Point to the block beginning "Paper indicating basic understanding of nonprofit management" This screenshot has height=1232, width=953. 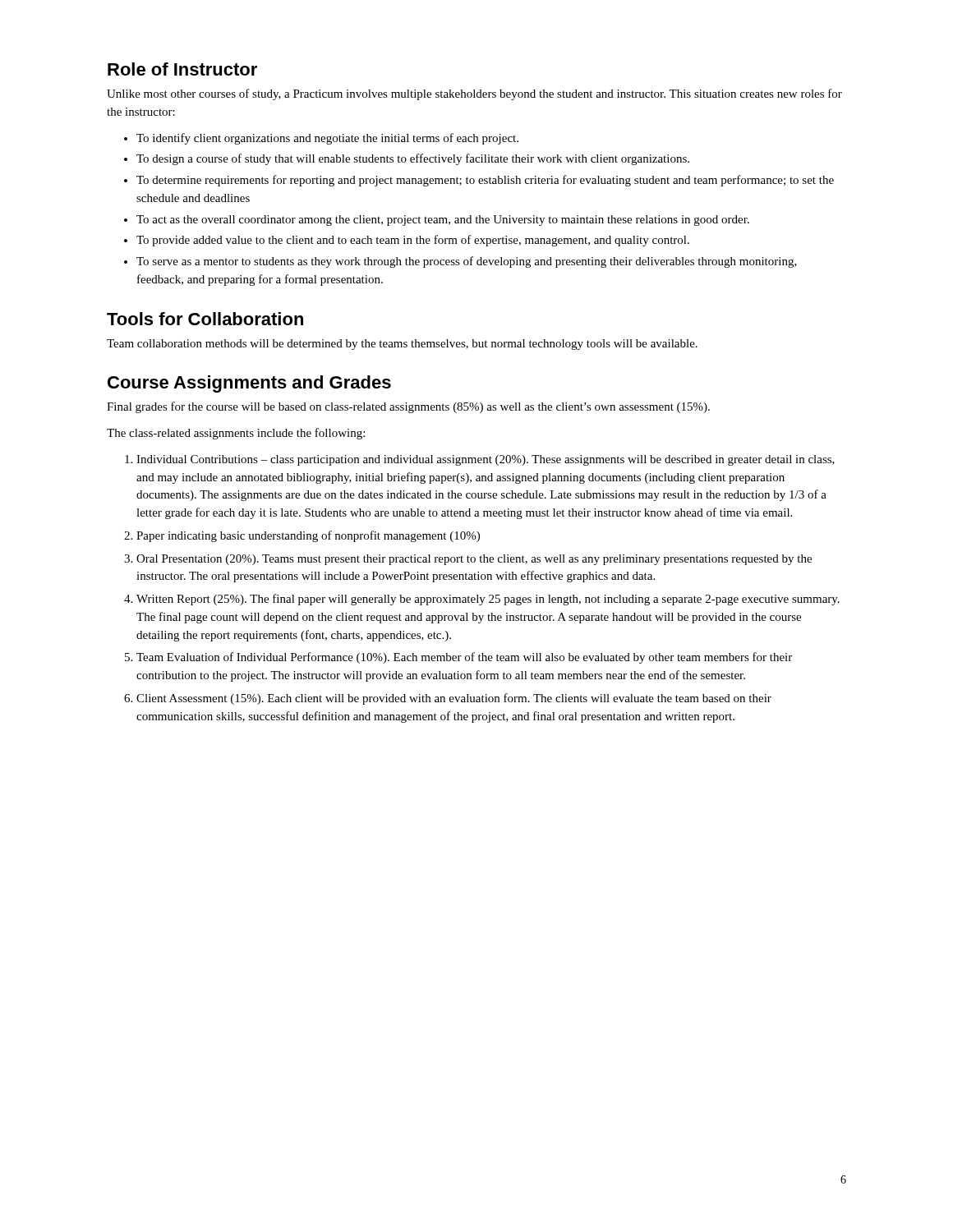308,535
